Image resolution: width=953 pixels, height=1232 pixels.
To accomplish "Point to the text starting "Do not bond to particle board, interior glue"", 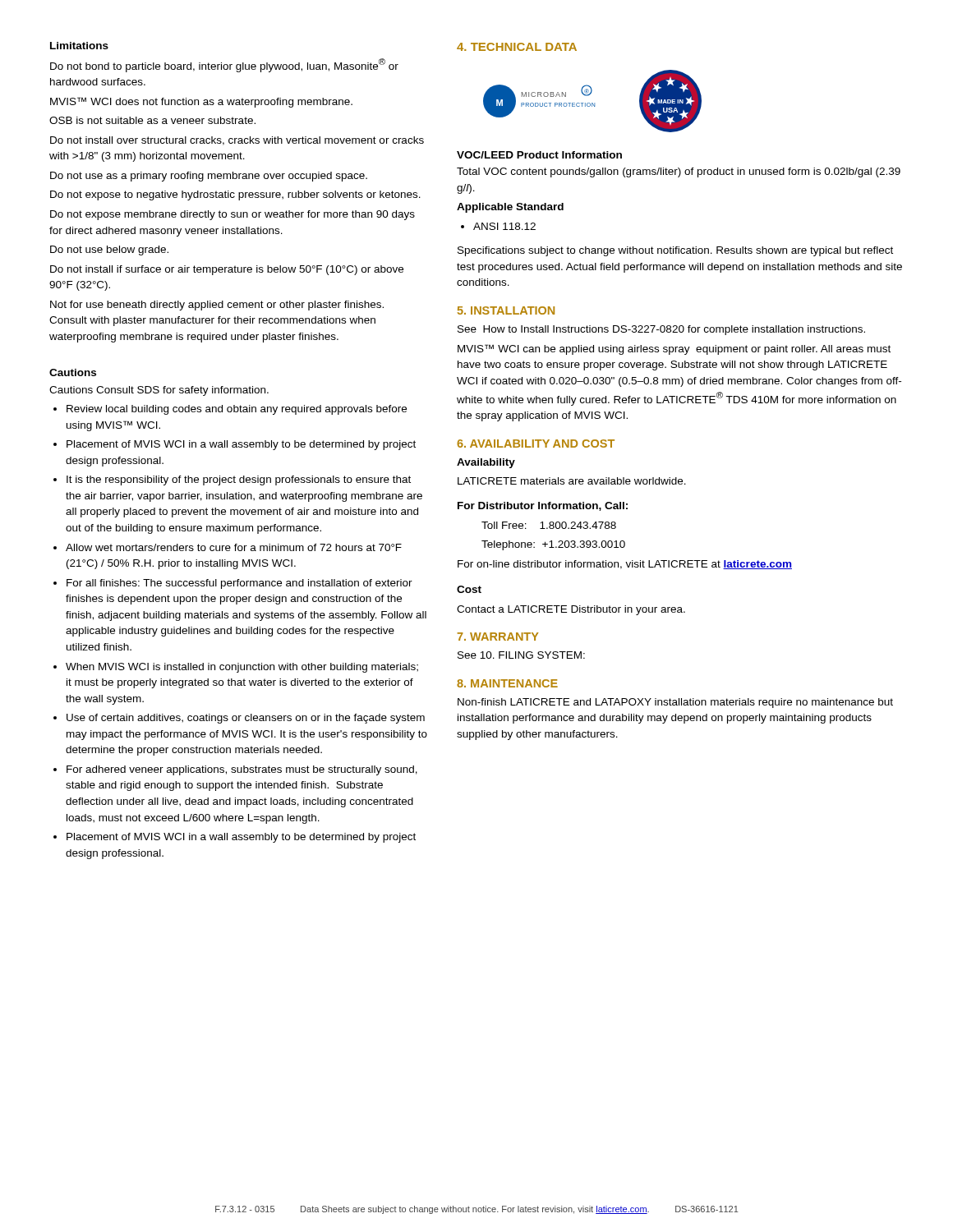I will click(x=238, y=73).
